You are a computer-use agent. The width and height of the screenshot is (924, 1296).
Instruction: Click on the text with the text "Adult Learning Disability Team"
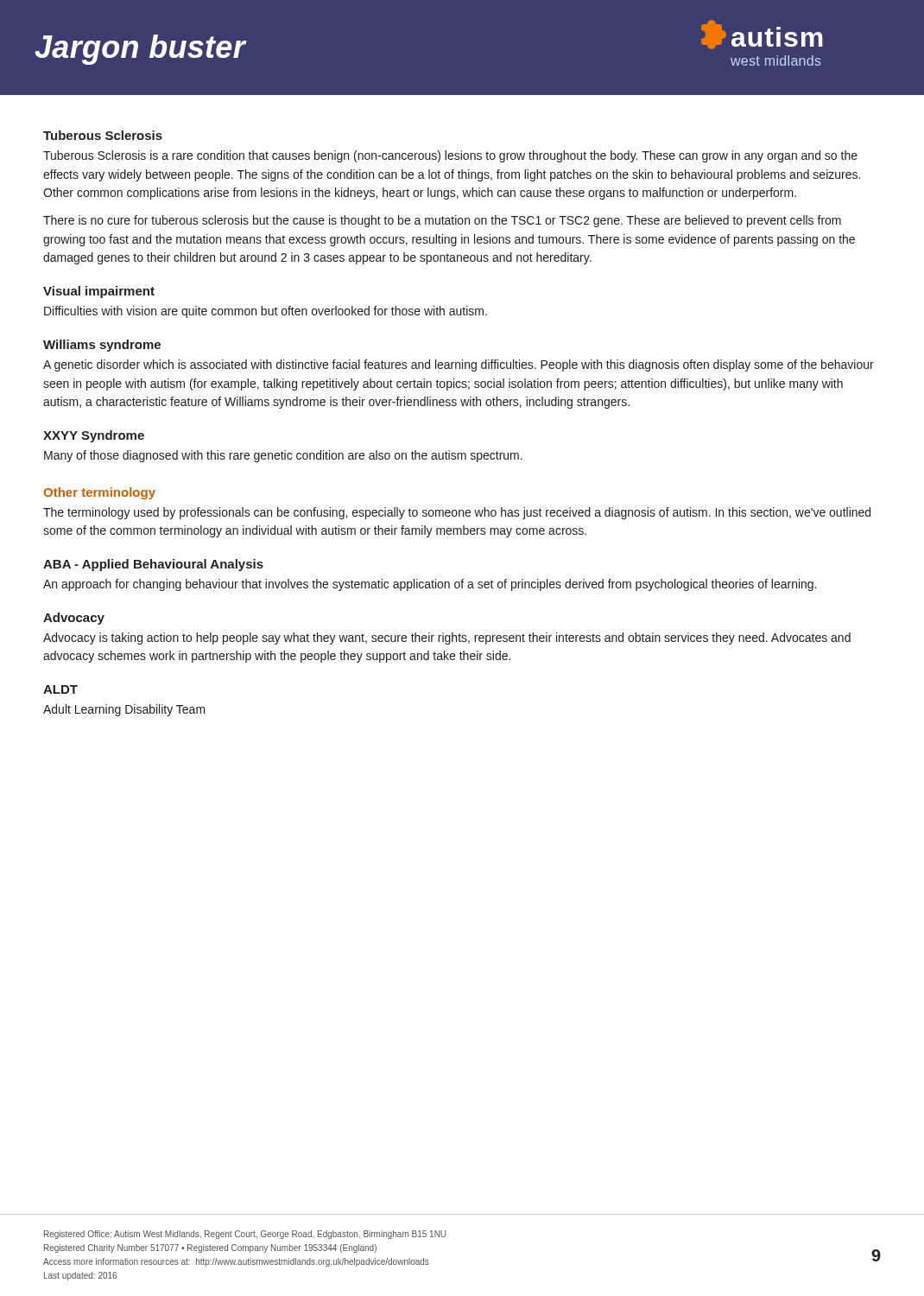tap(124, 709)
